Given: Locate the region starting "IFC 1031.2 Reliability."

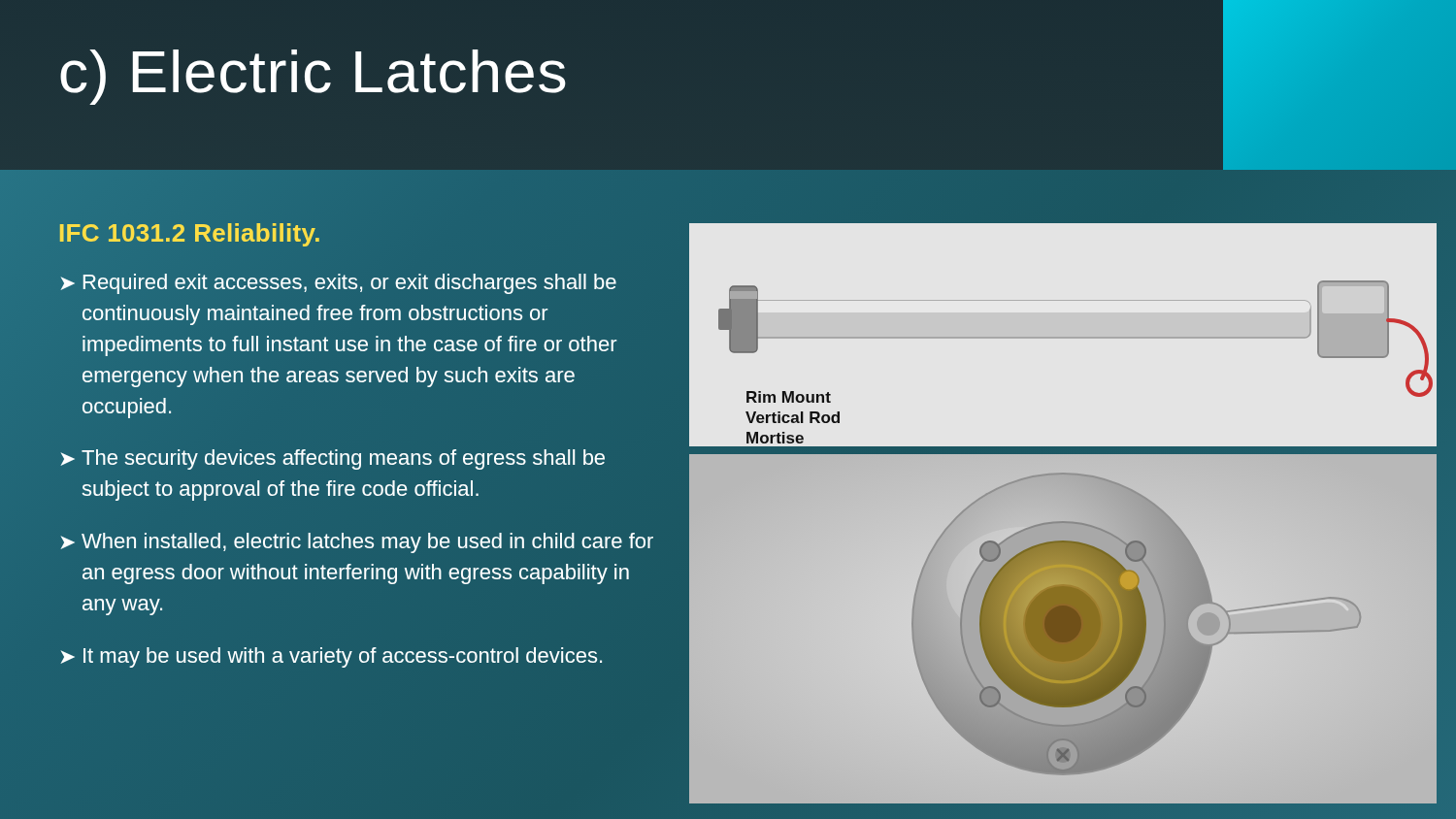Looking at the screenshot, I should pyautogui.click(x=190, y=233).
